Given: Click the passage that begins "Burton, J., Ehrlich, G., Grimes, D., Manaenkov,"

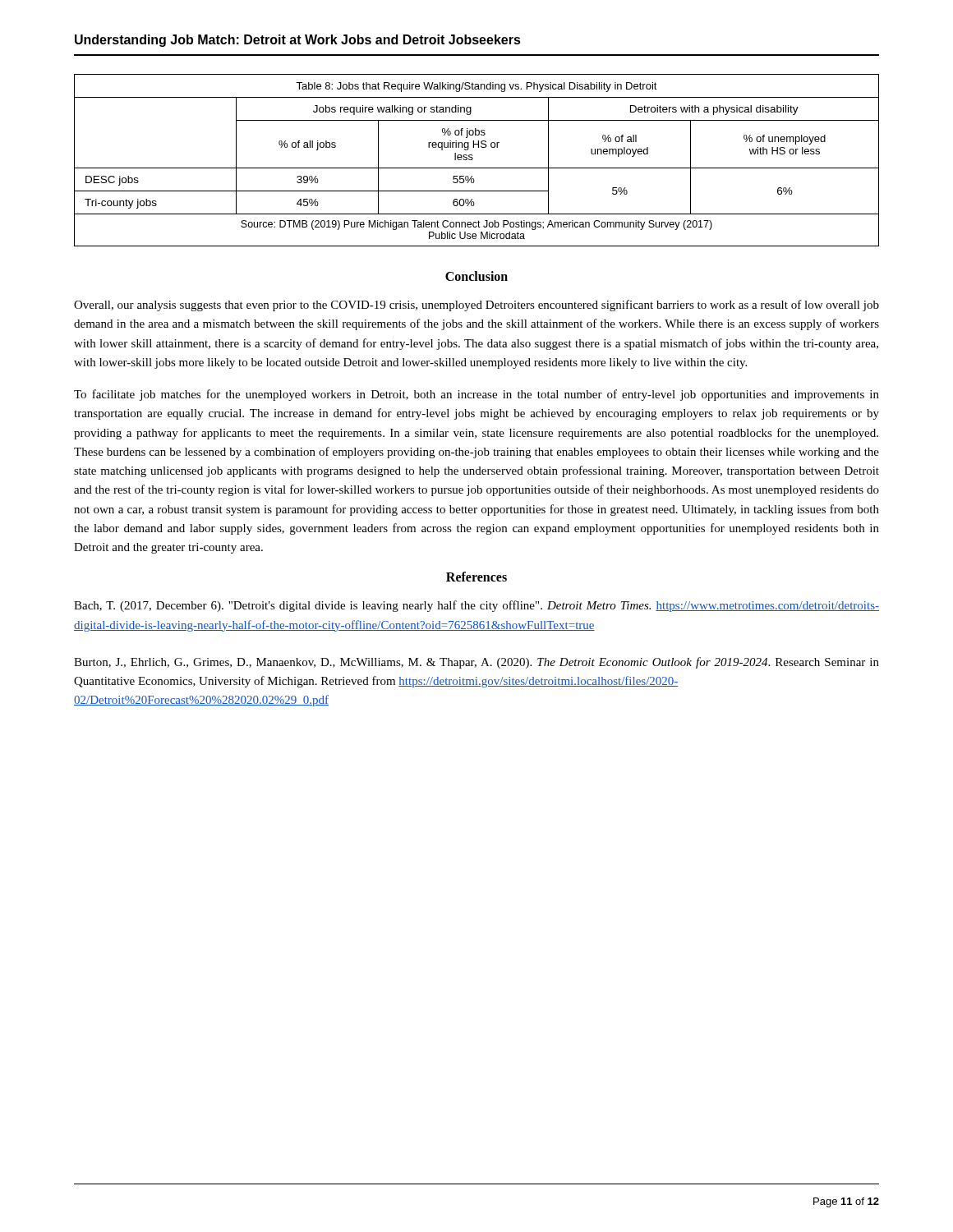Looking at the screenshot, I should coord(476,681).
